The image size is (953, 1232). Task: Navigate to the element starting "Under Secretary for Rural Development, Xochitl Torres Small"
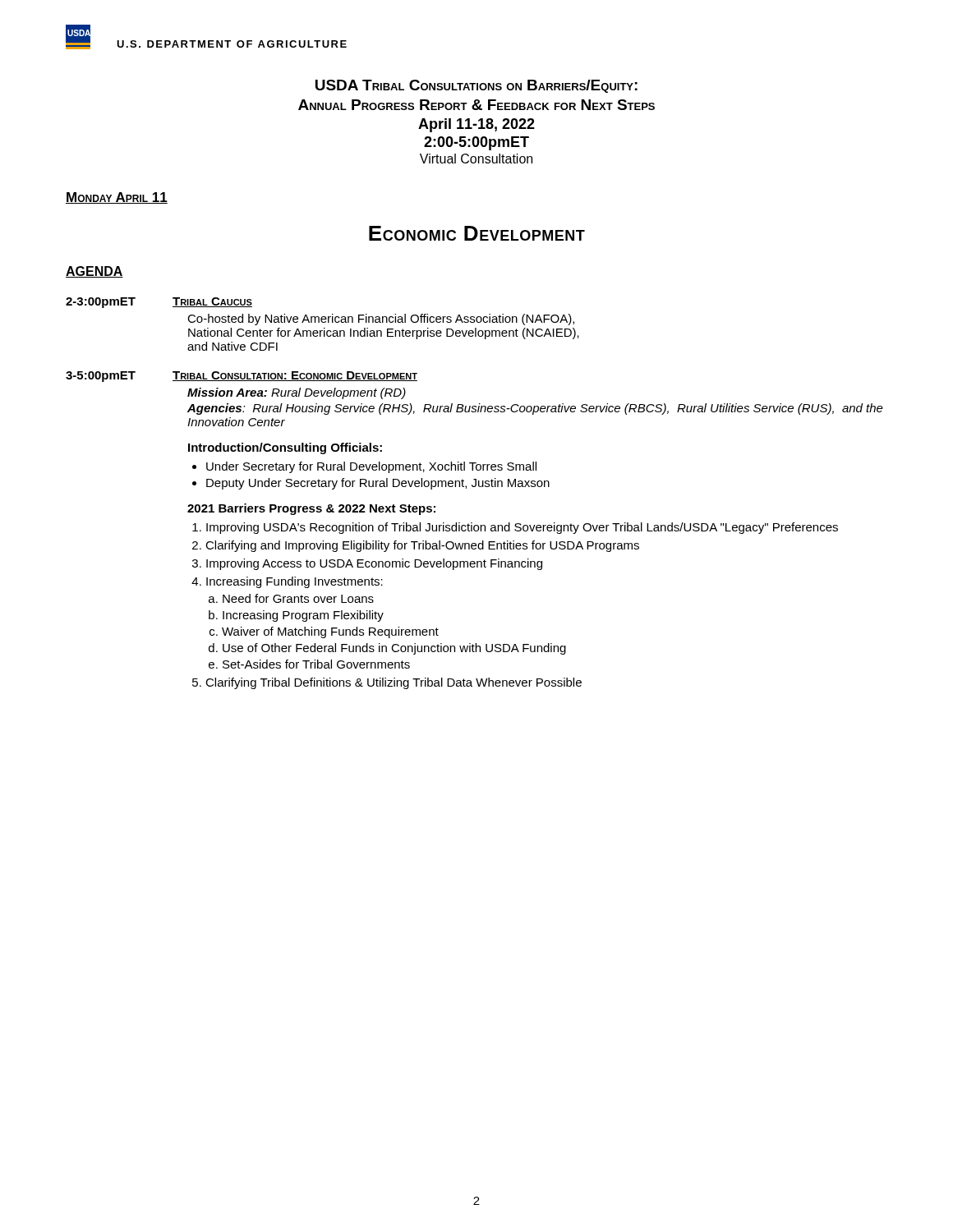pyautogui.click(x=371, y=466)
